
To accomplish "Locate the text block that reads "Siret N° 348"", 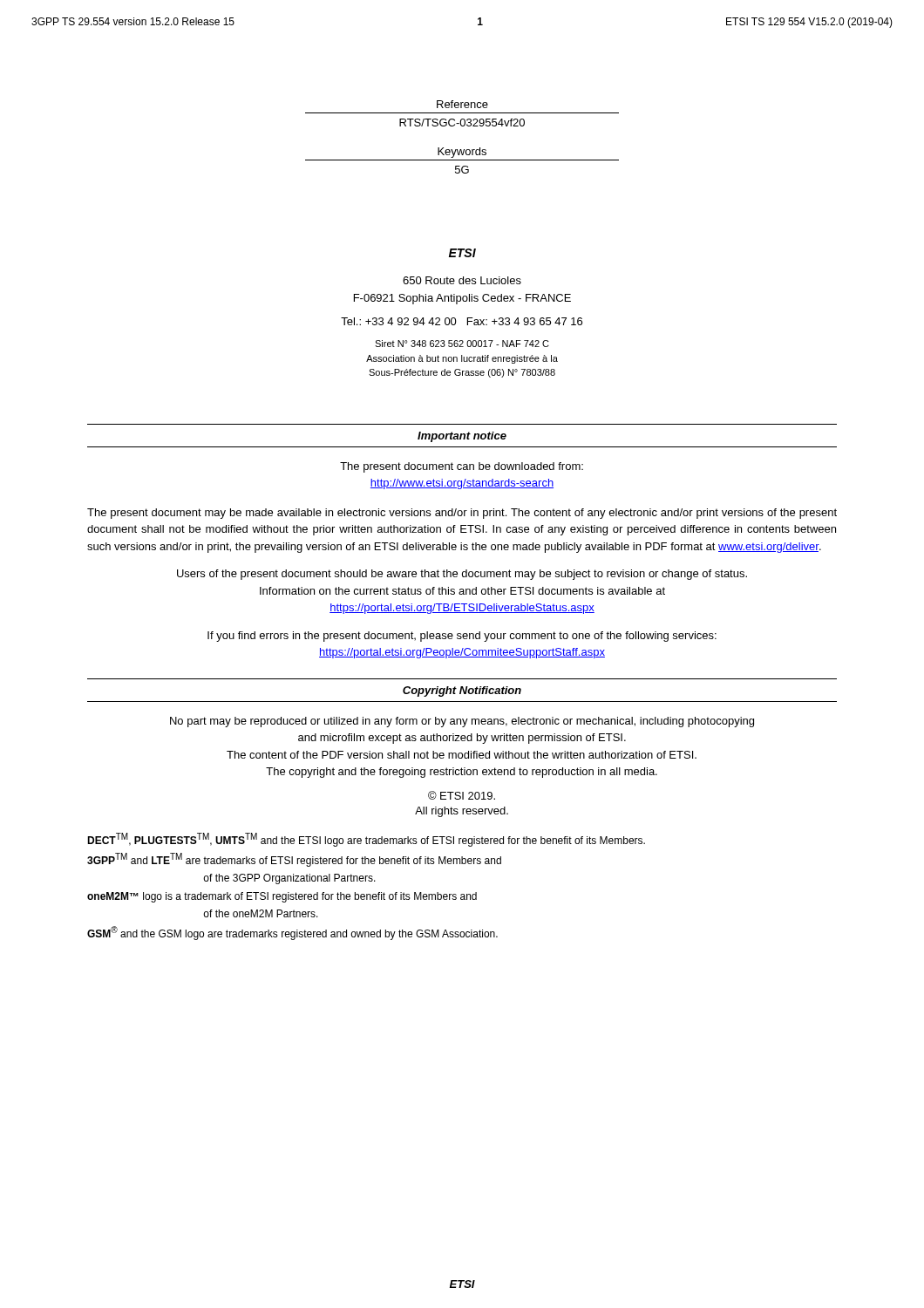I will pos(462,358).
